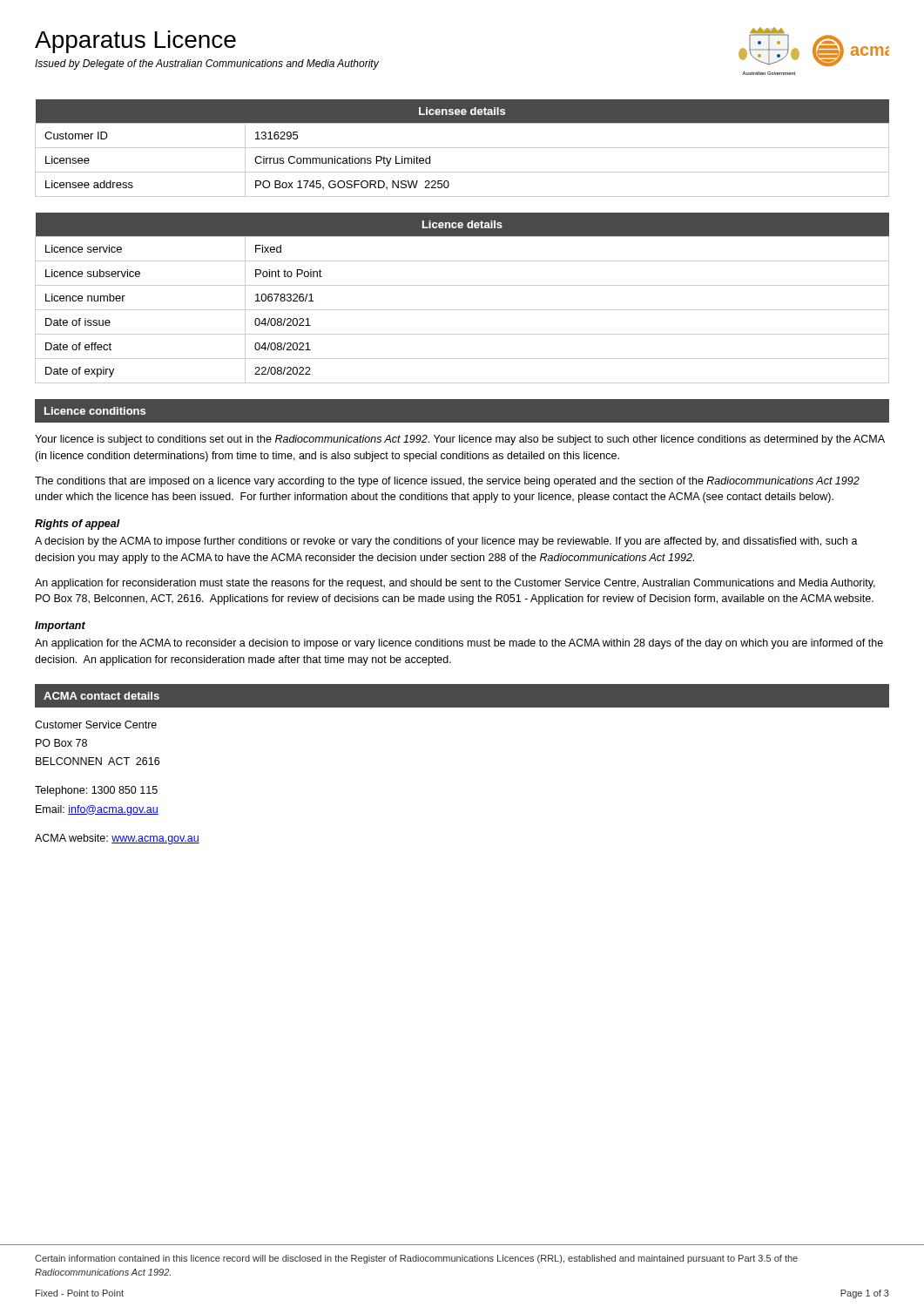Viewport: 924px width, 1307px height.
Task: Point to the block beginning "Customer Service Centre PO Box 78 BELCONNEN"
Action: click(x=97, y=743)
